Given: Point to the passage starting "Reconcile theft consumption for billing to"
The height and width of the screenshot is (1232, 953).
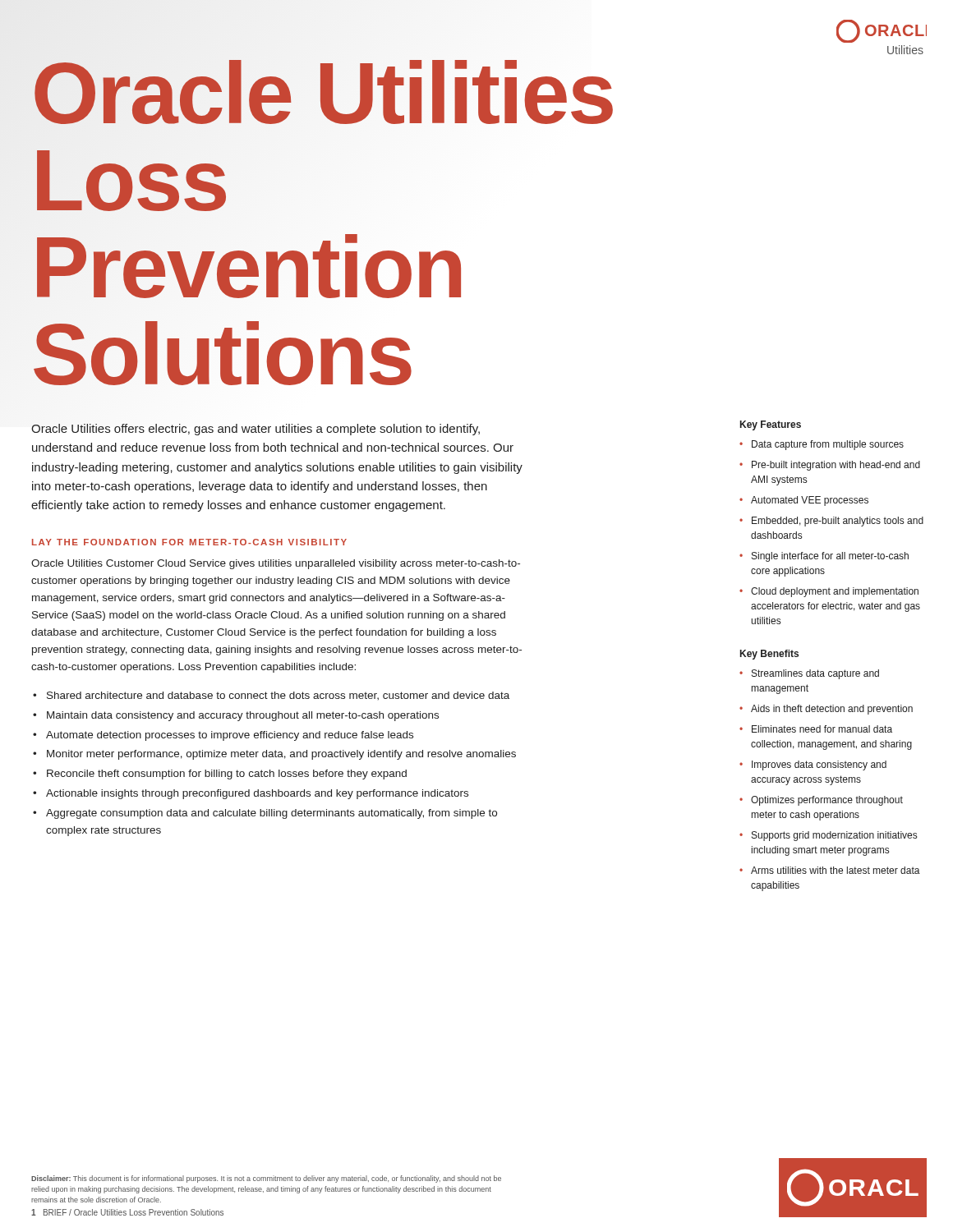Looking at the screenshot, I should pos(227,774).
